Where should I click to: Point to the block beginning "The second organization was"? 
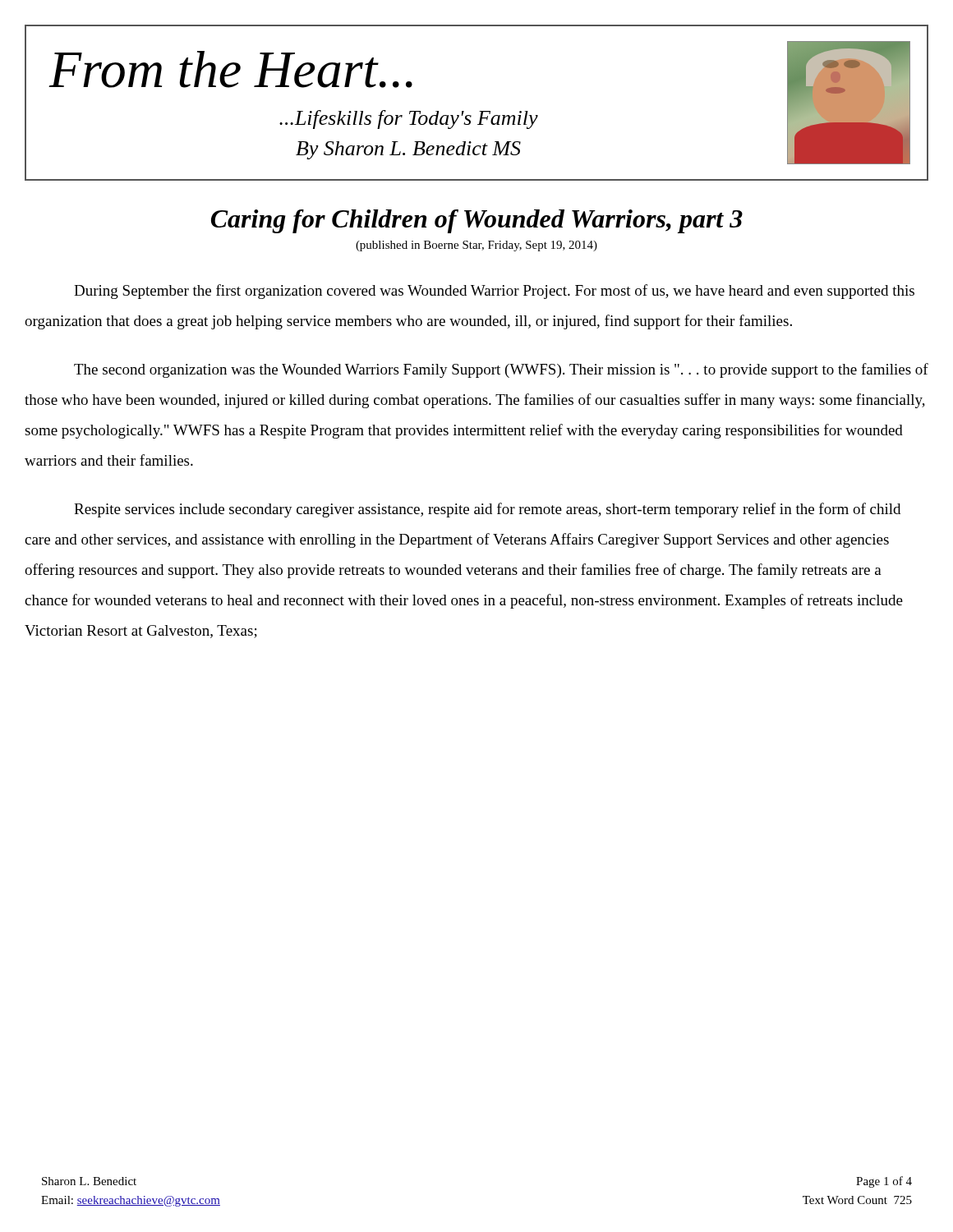tap(476, 415)
